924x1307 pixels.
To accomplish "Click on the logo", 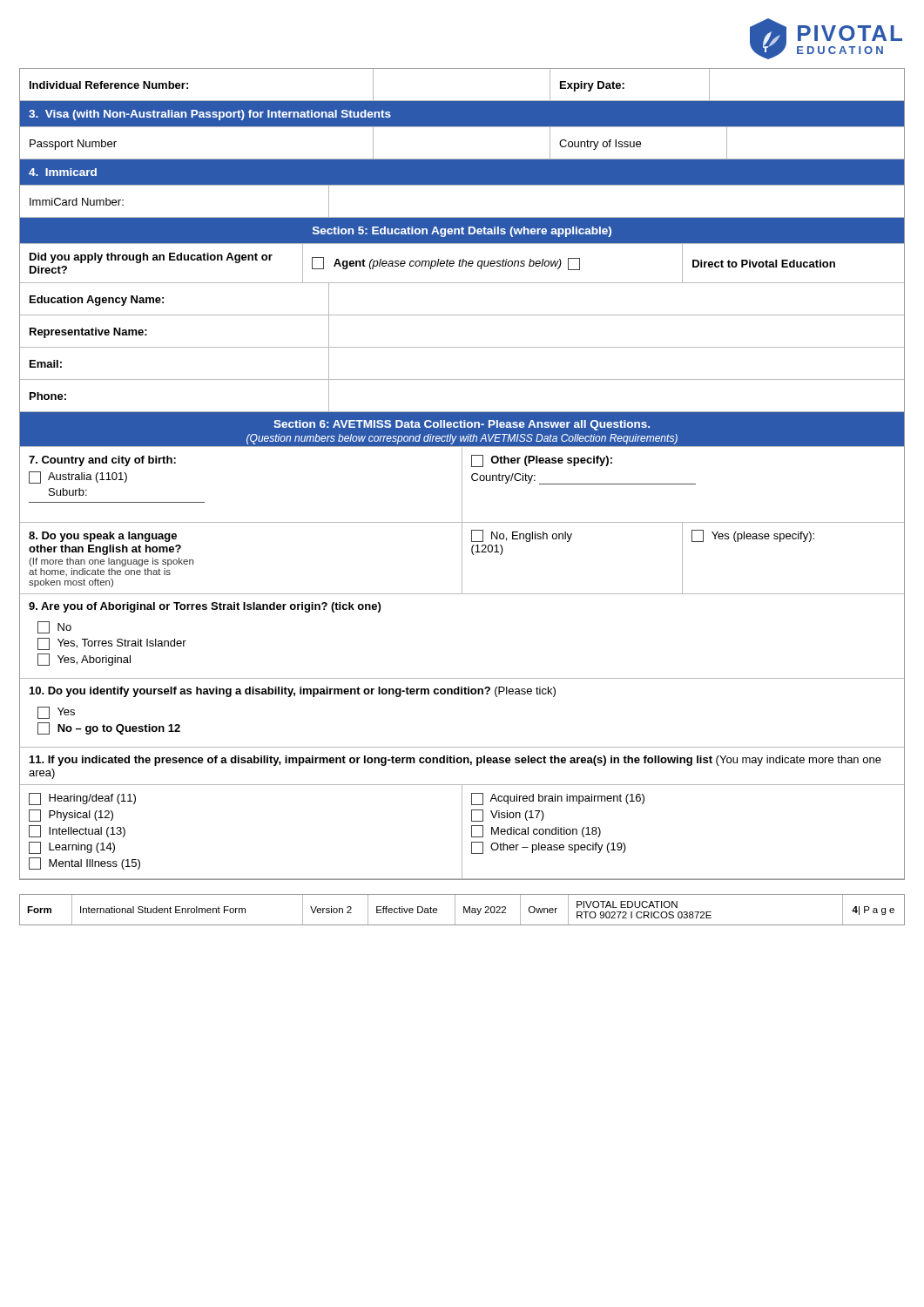I will pyautogui.click(x=462, y=38).
